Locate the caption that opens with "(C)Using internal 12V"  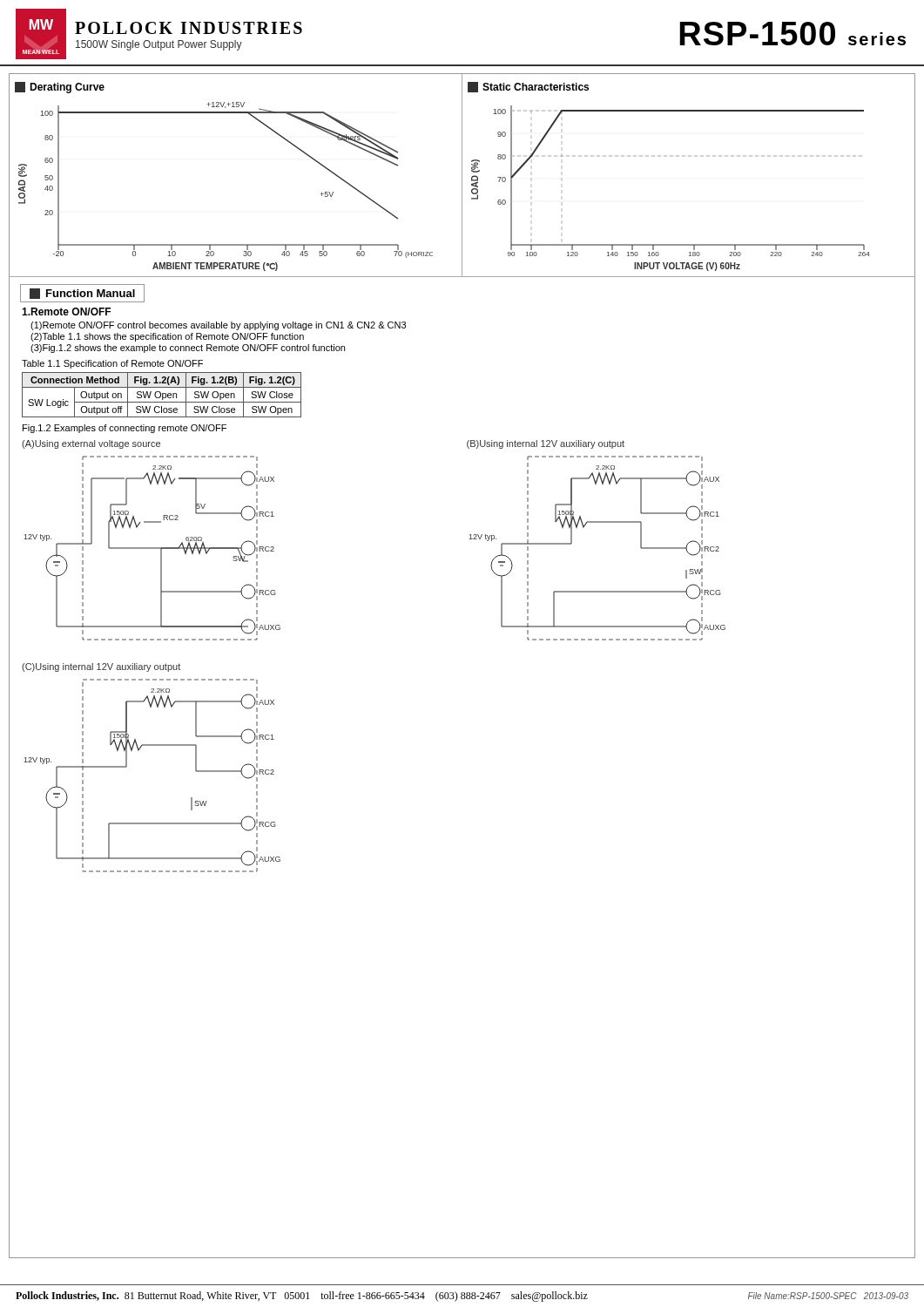(101, 667)
